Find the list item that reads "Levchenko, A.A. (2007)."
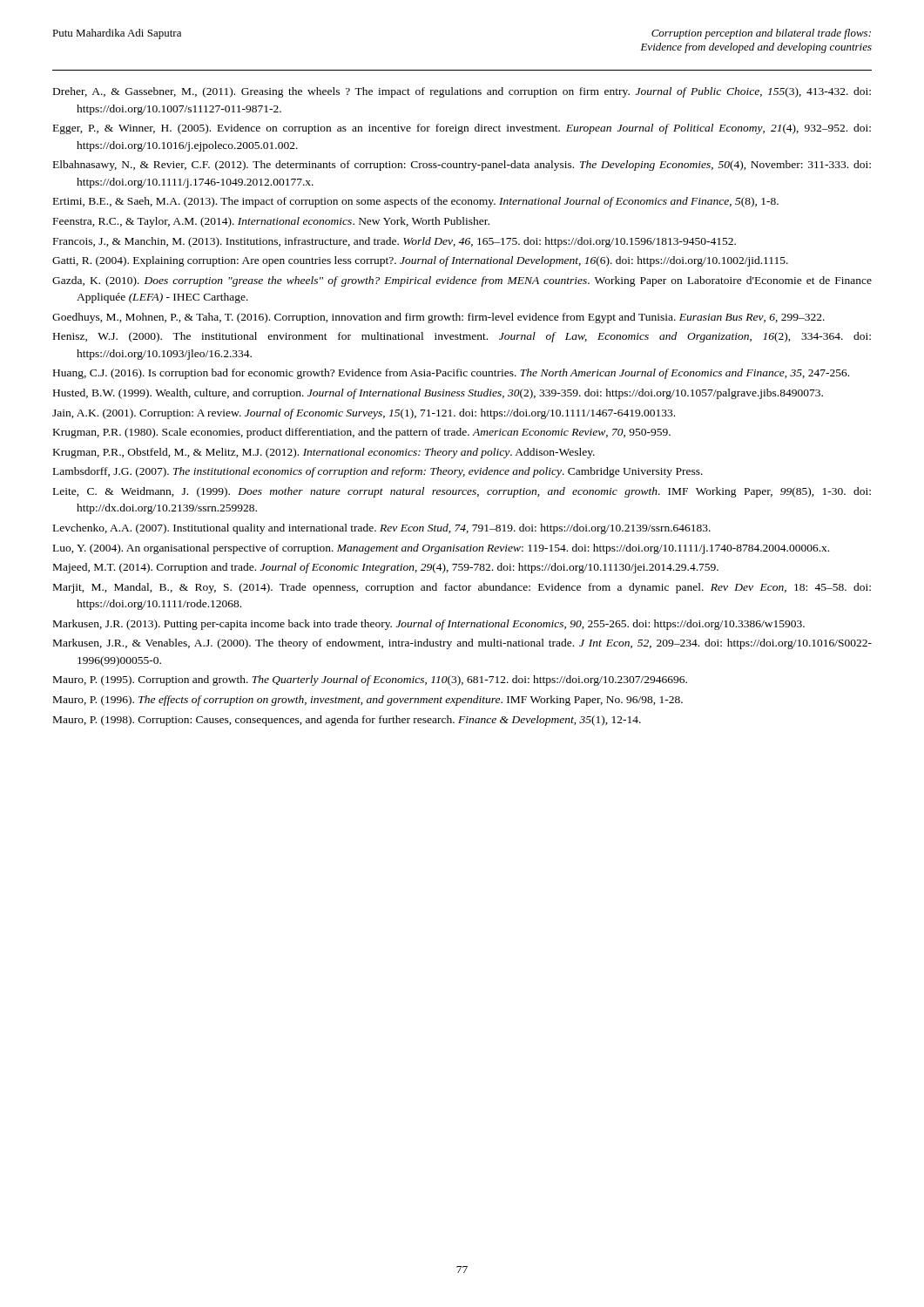 click(x=382, y=528)
